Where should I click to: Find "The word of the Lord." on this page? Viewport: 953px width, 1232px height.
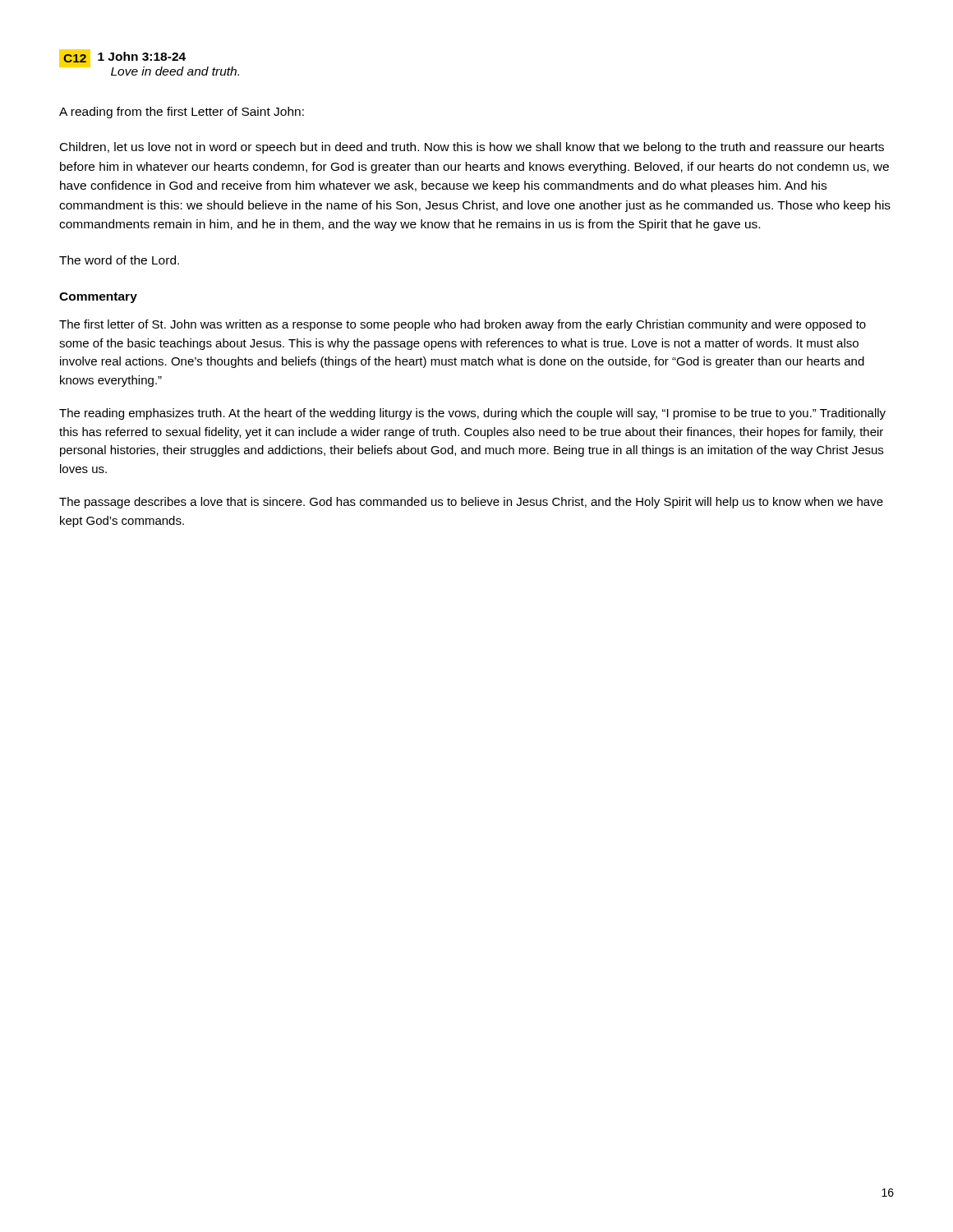(x=120, y=260)
